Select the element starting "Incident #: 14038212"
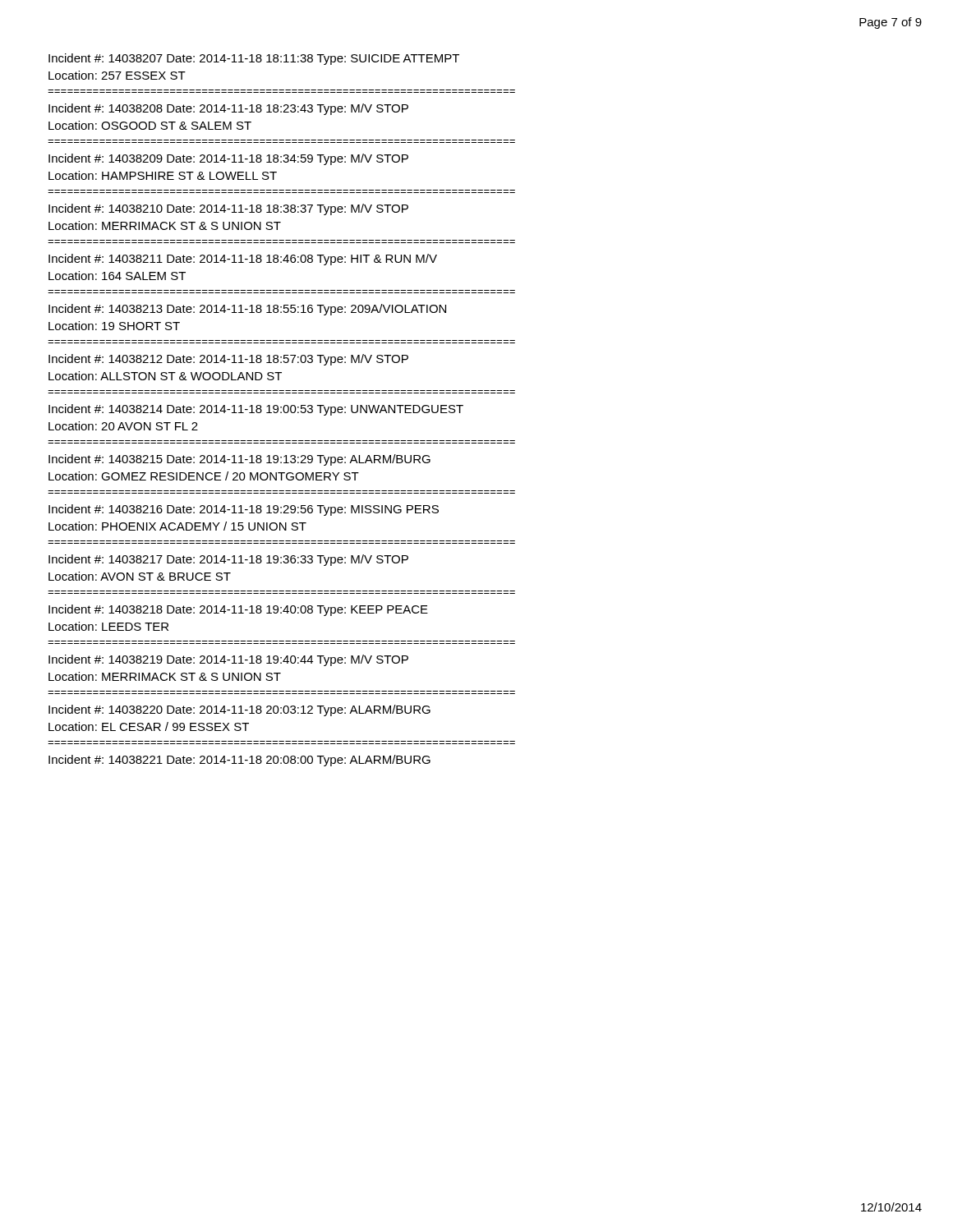 [228, 360]
